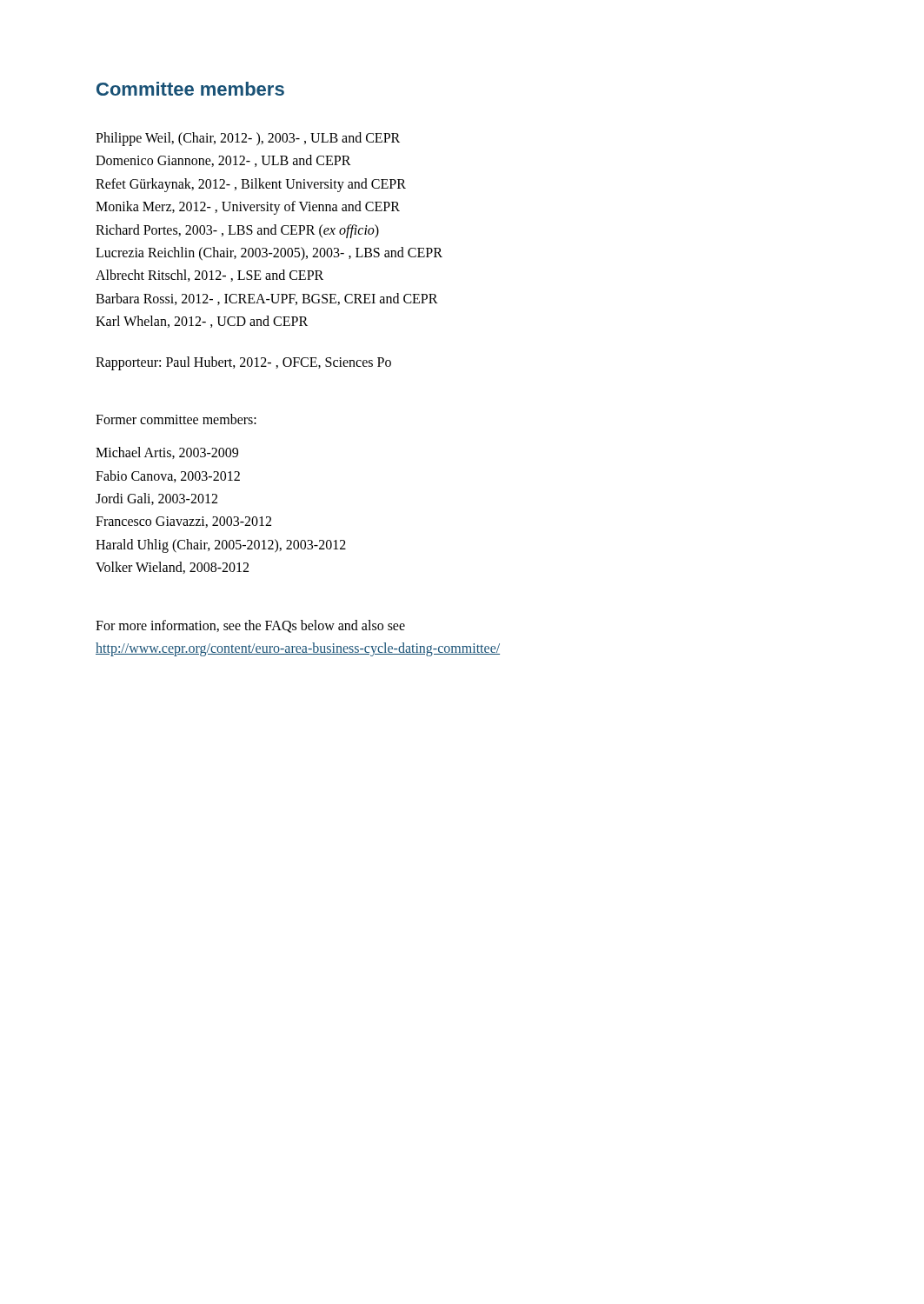Find the element starting "Former committee members:"
Viewport: 924px width, 1304px height.
coord(176,419)
